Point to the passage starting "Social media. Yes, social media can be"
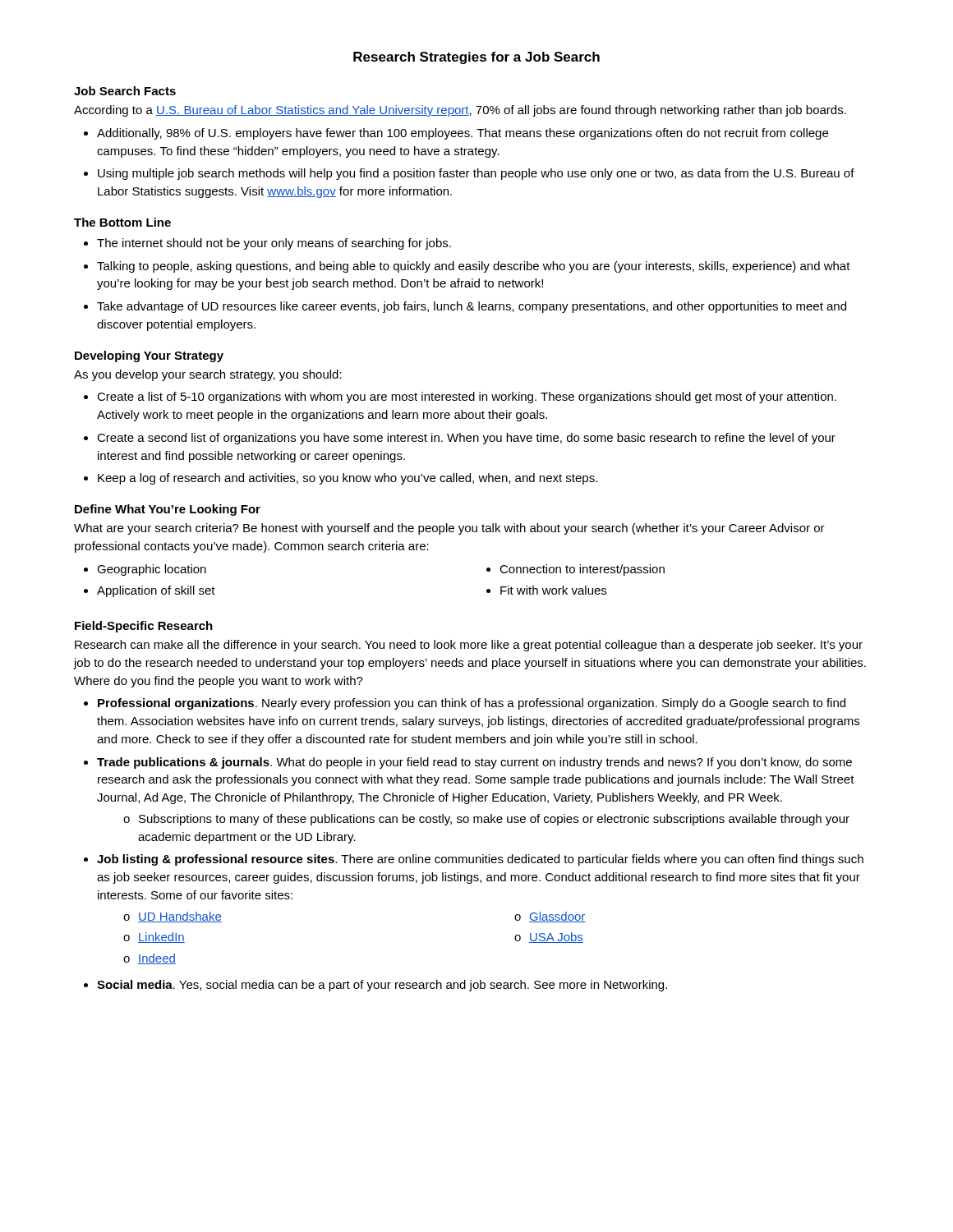The image size is (953, 1232). click(x=383, y=984)
